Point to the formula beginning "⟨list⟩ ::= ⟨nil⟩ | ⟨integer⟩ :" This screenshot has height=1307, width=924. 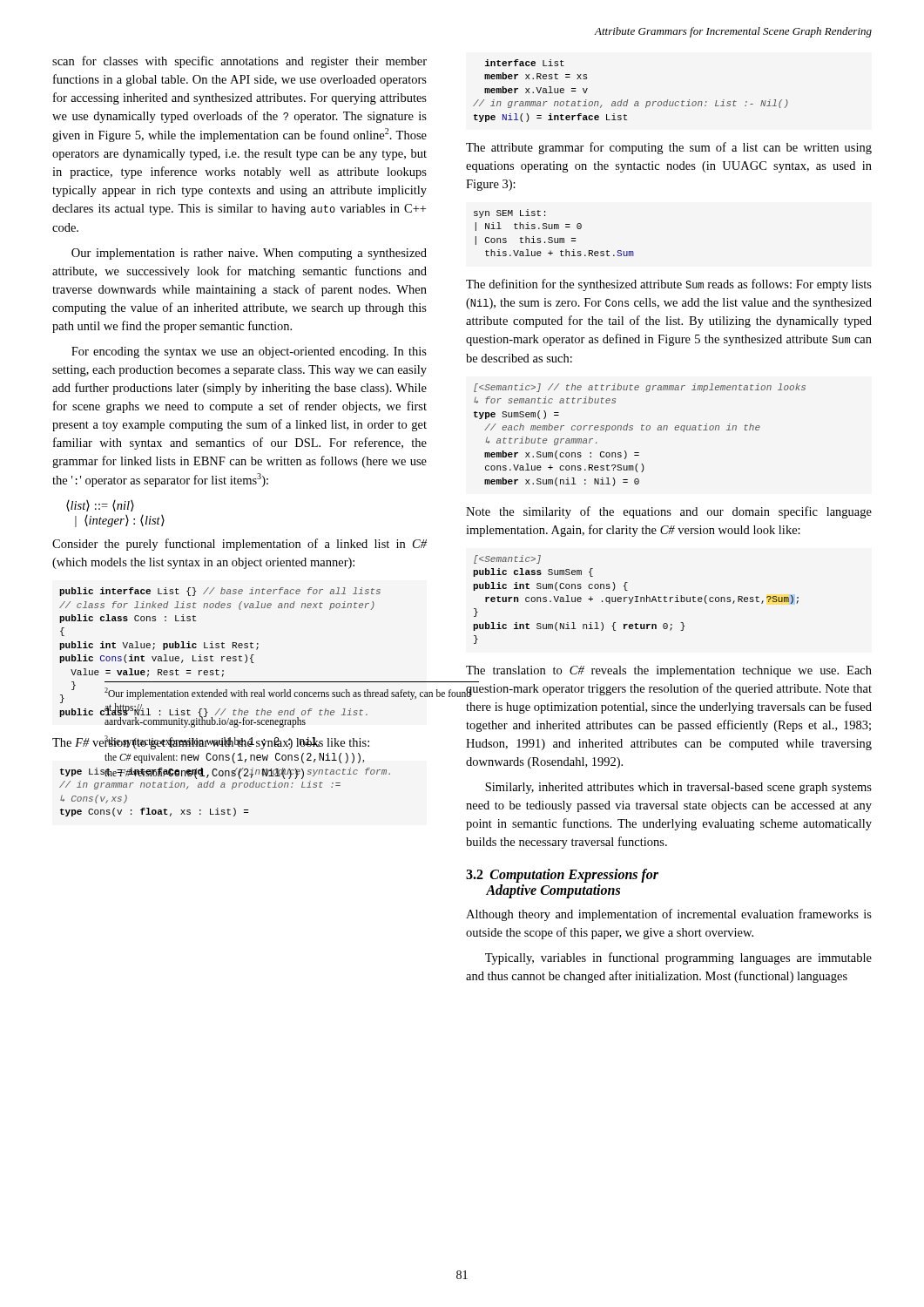(115, 513)
